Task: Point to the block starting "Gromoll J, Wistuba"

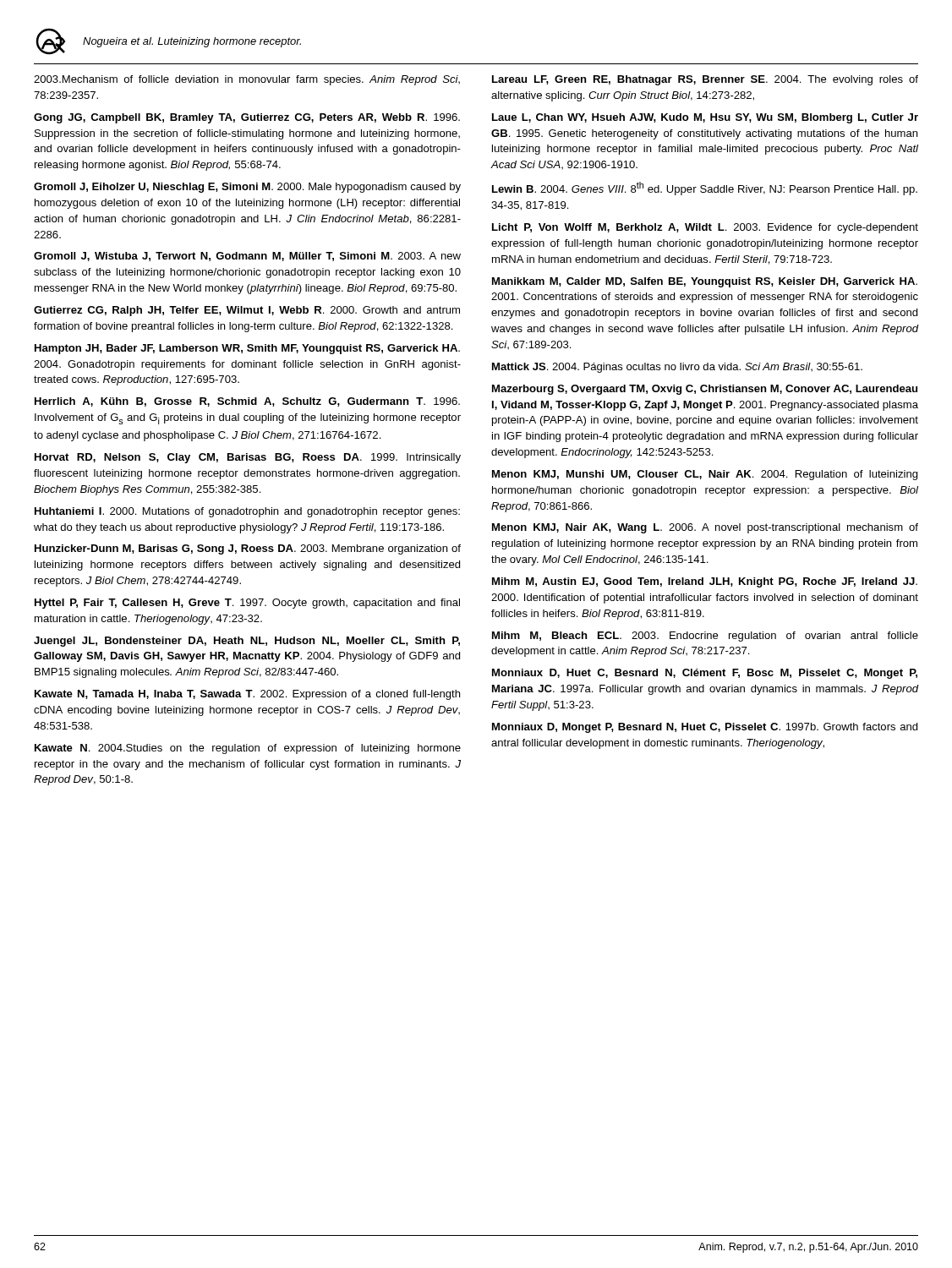Action: tap(247, 272)
